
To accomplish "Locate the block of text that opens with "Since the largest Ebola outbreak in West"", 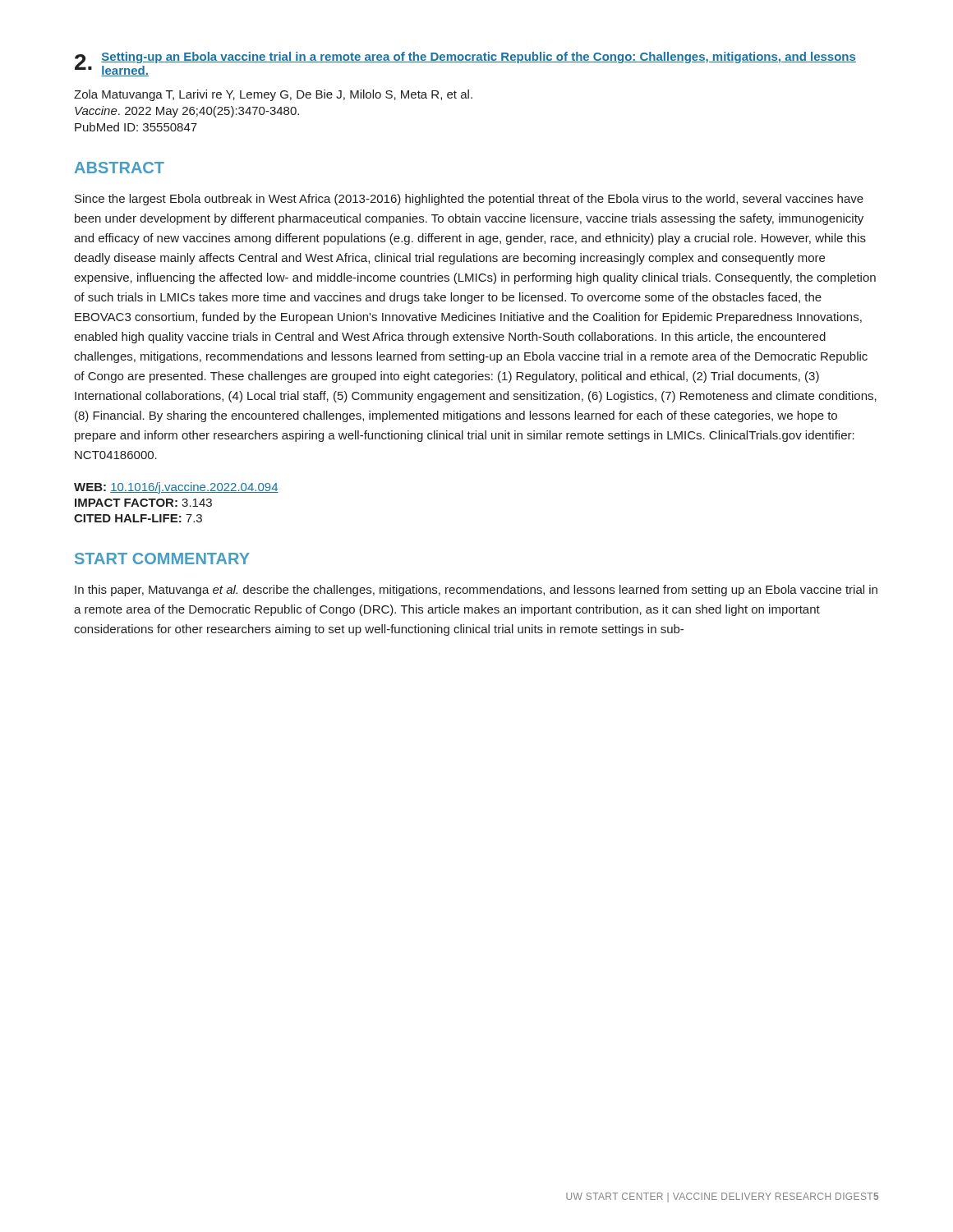I will (476, 326).
